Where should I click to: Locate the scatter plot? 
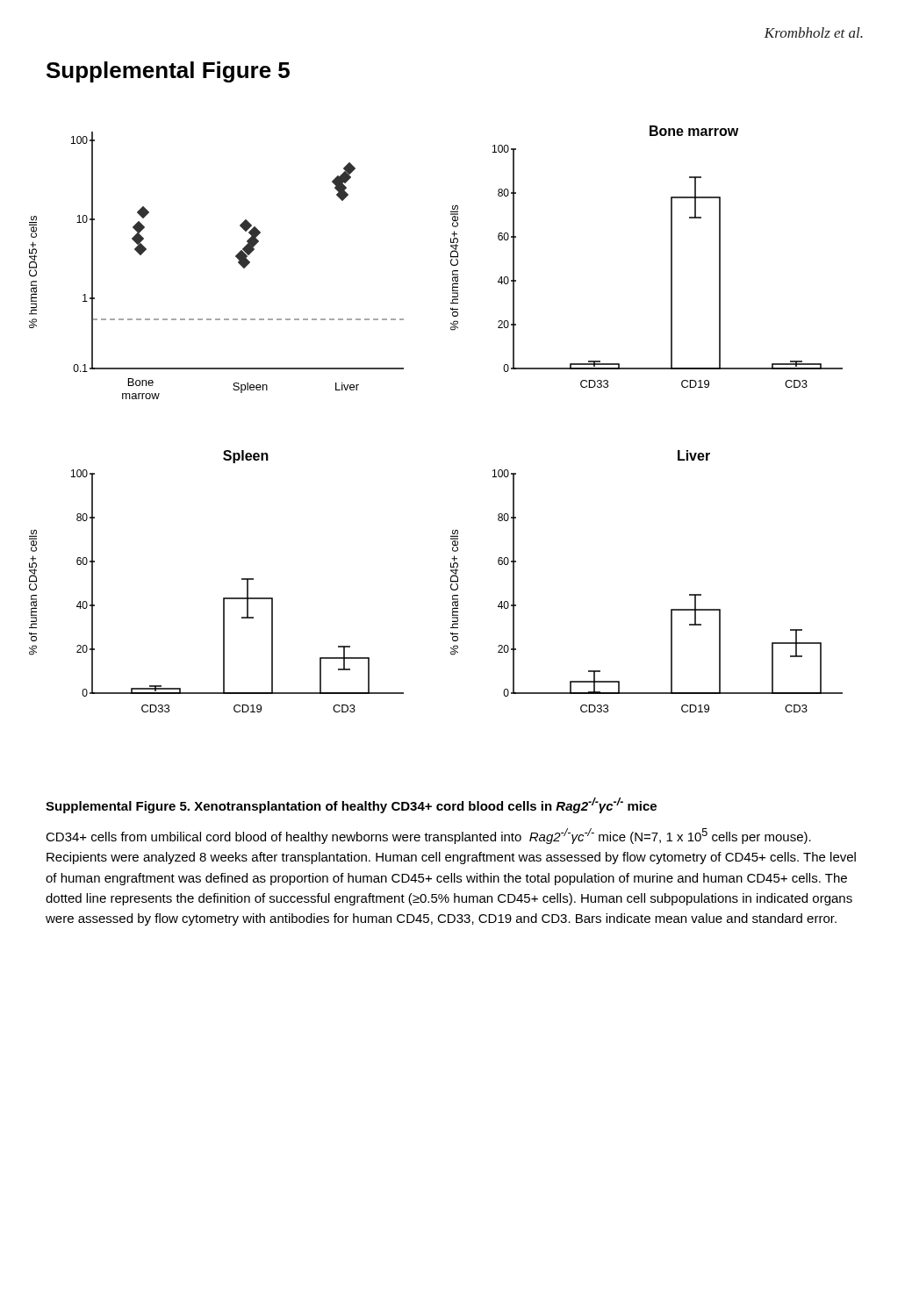tap(228, 272)
